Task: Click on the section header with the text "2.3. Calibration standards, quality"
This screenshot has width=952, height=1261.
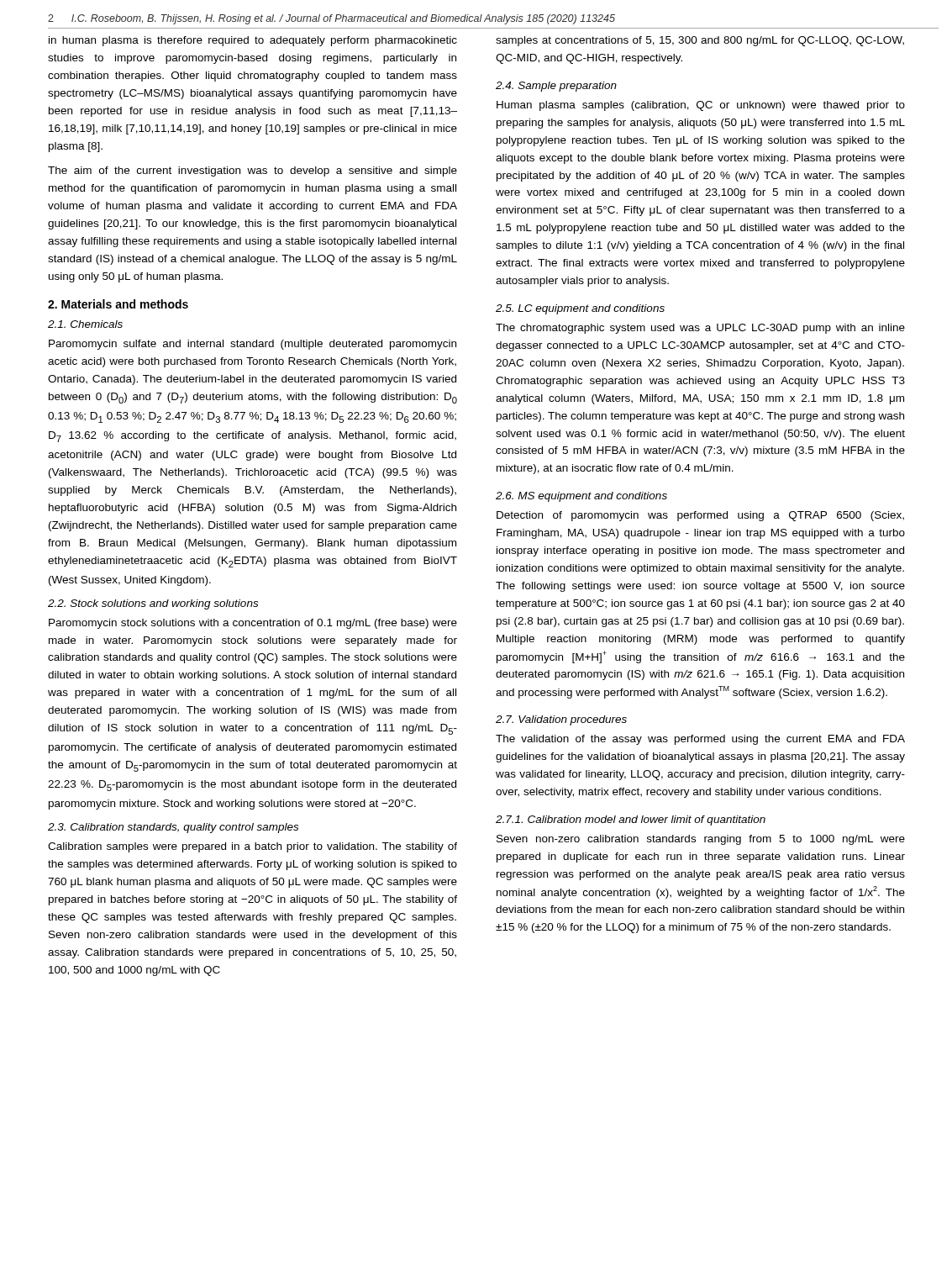Action: coord(173,827)
